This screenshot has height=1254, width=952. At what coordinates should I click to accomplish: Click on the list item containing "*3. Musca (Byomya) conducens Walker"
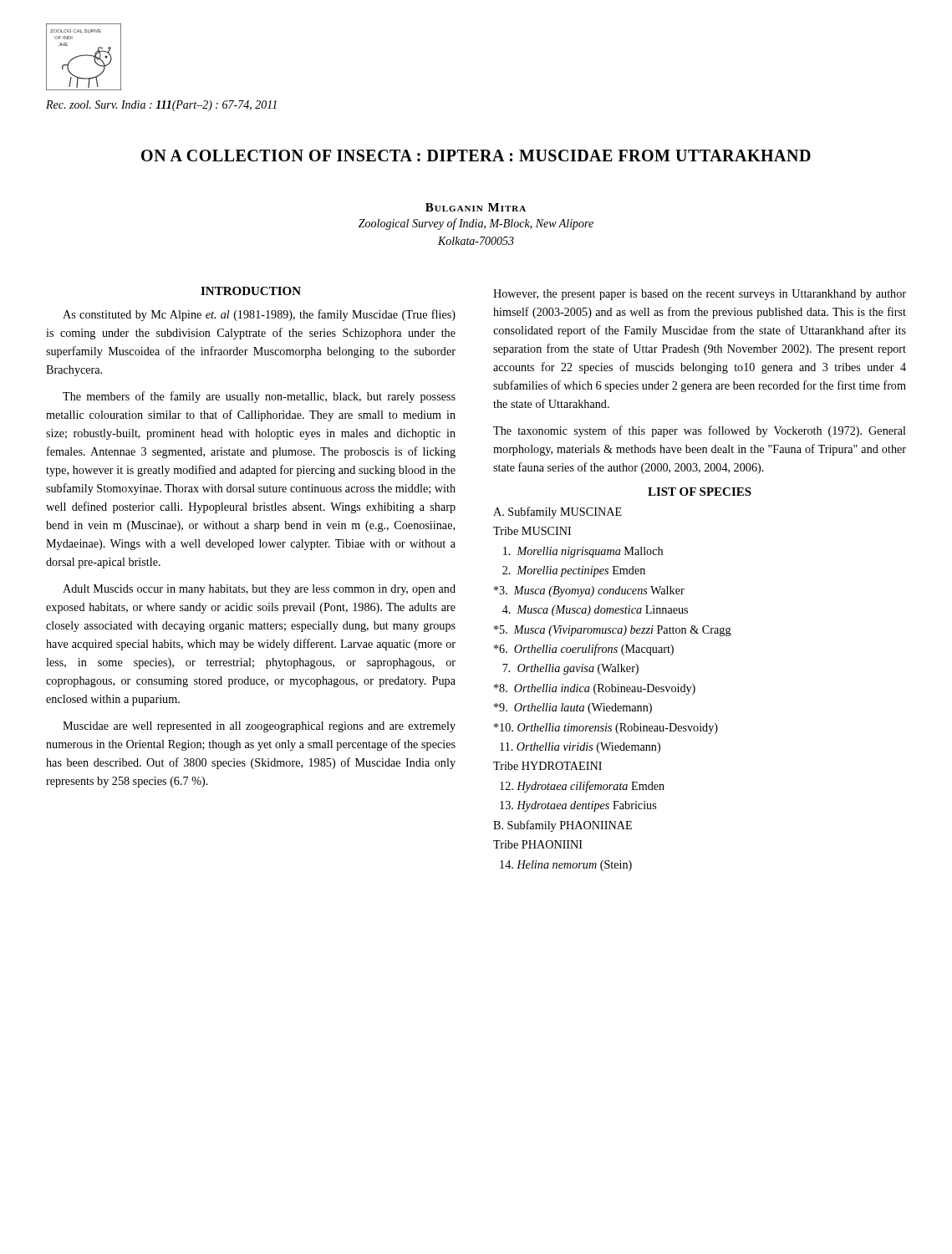point(589,590)
